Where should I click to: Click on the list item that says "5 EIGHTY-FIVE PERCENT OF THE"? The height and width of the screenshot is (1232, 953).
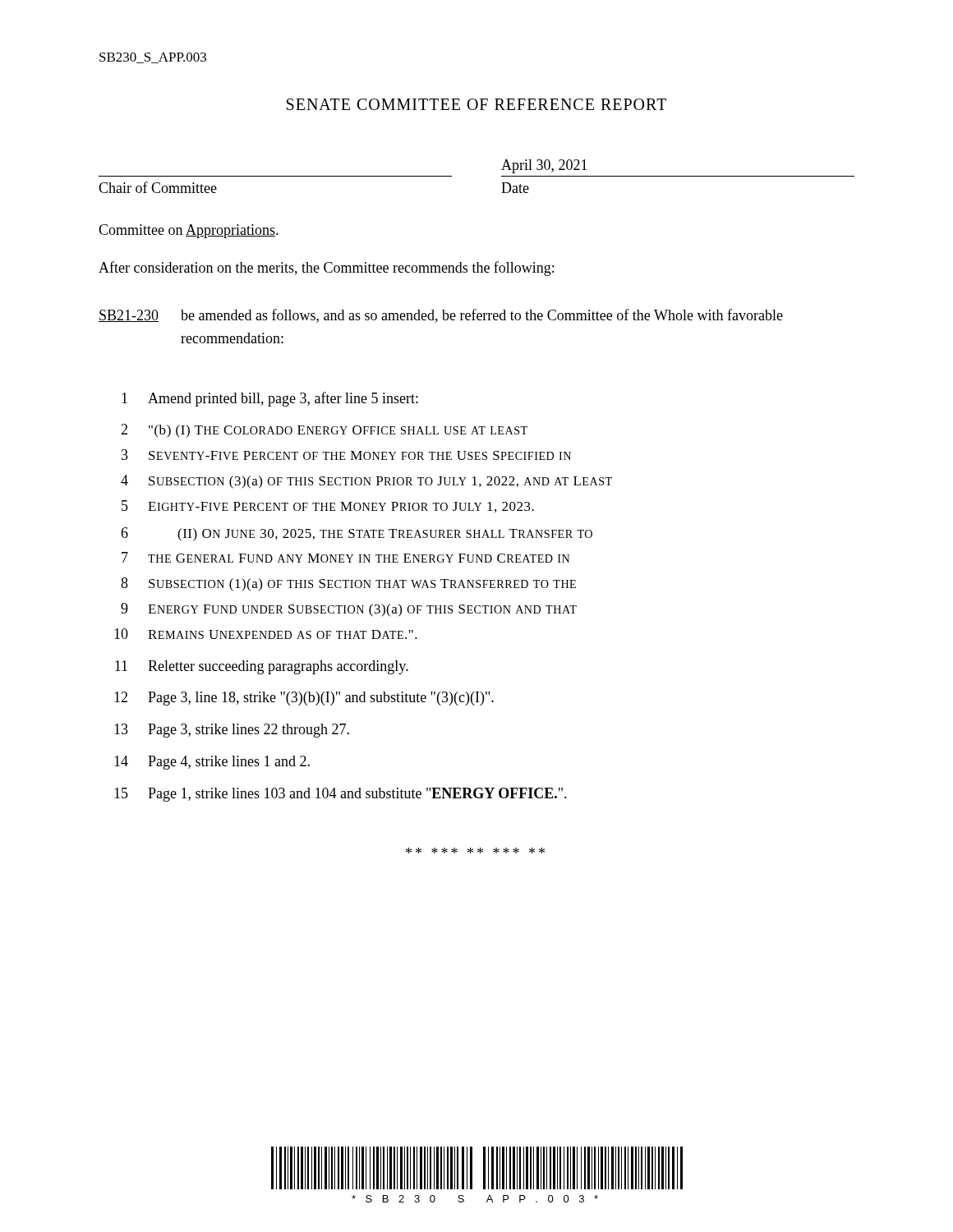pos(476,506)
